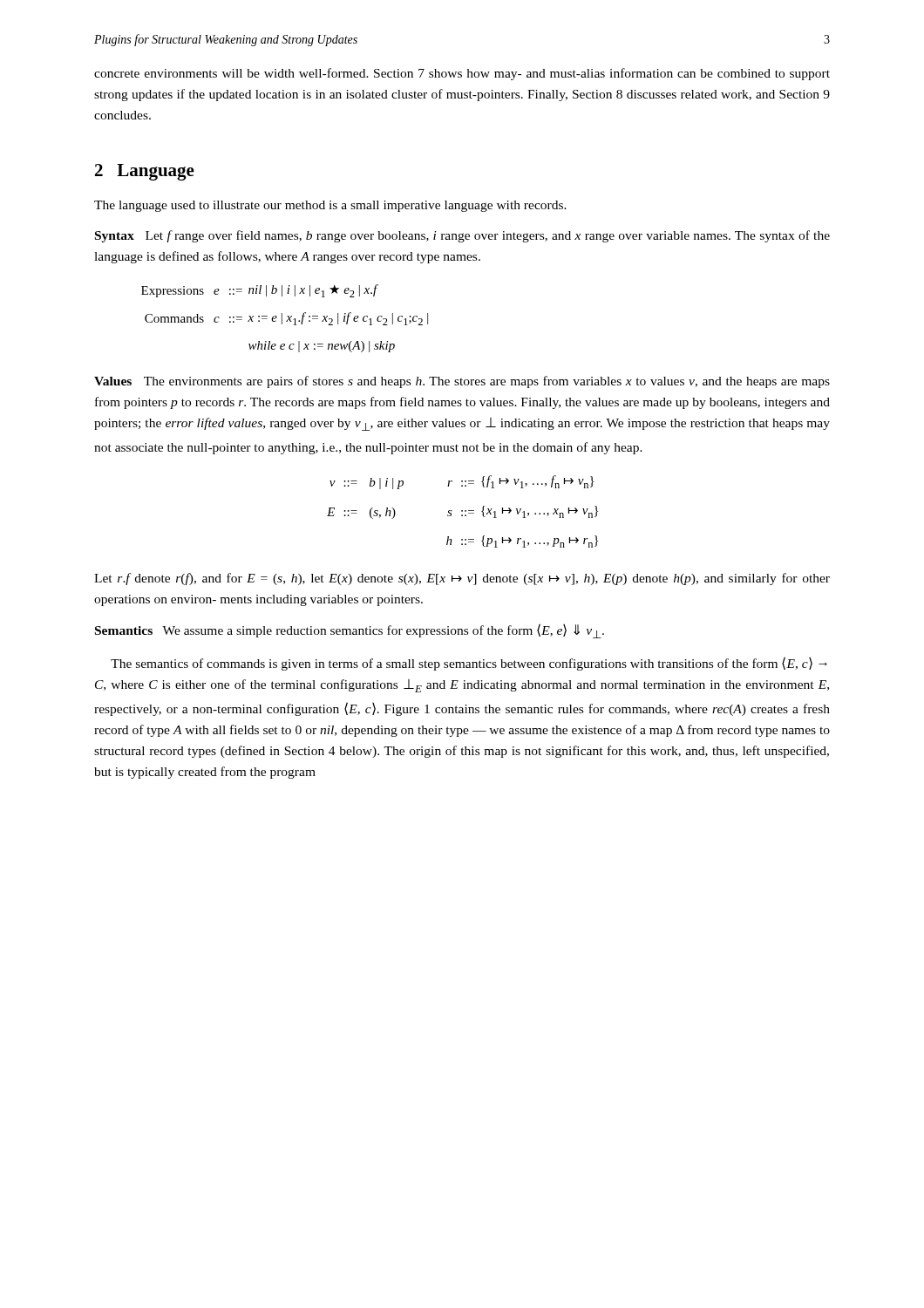Find the formula on this page that starts "Expressions e ::= nil | b | i"

click(285, 318)
